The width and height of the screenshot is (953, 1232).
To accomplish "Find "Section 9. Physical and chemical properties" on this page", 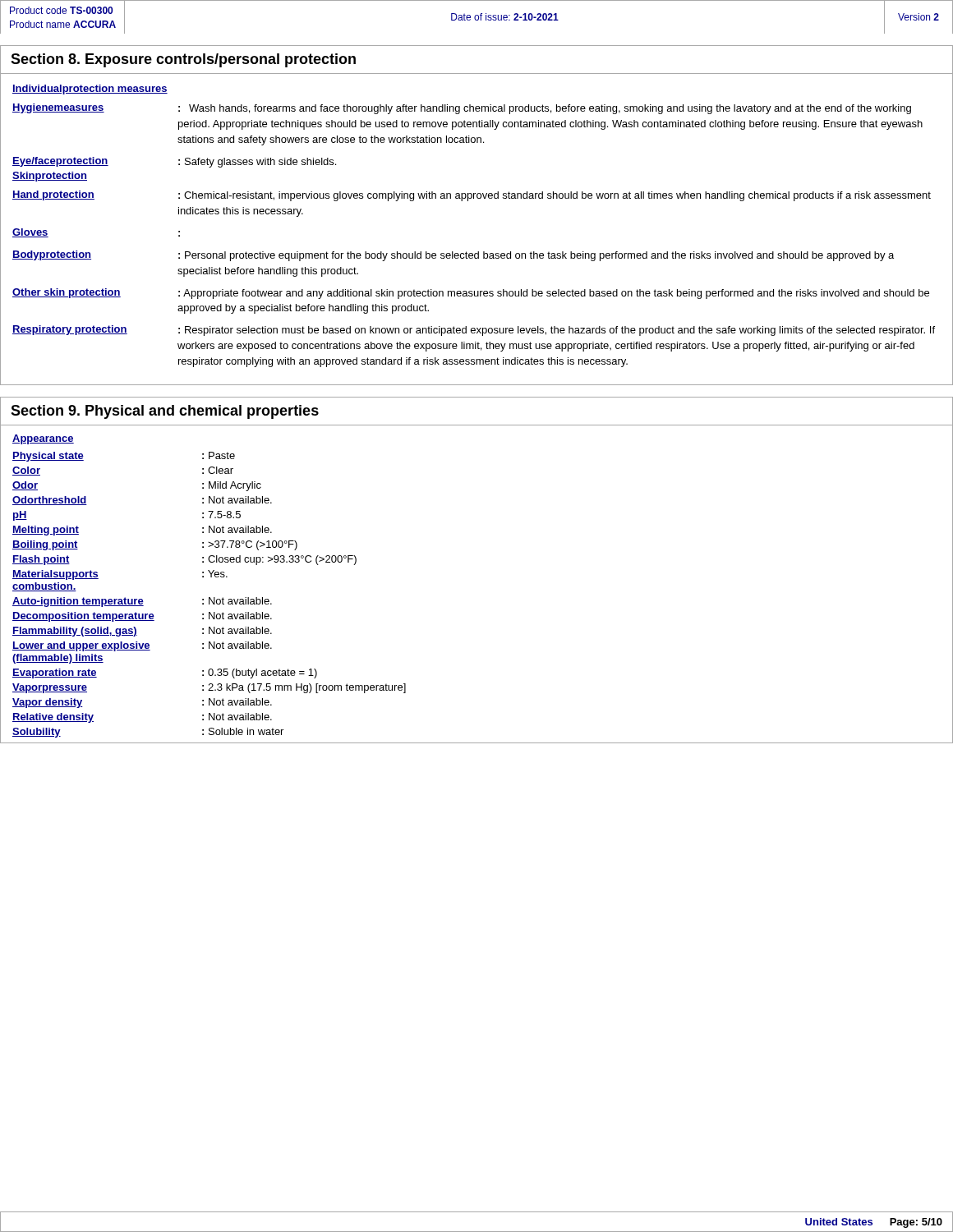I will click(x=165, y=411).
